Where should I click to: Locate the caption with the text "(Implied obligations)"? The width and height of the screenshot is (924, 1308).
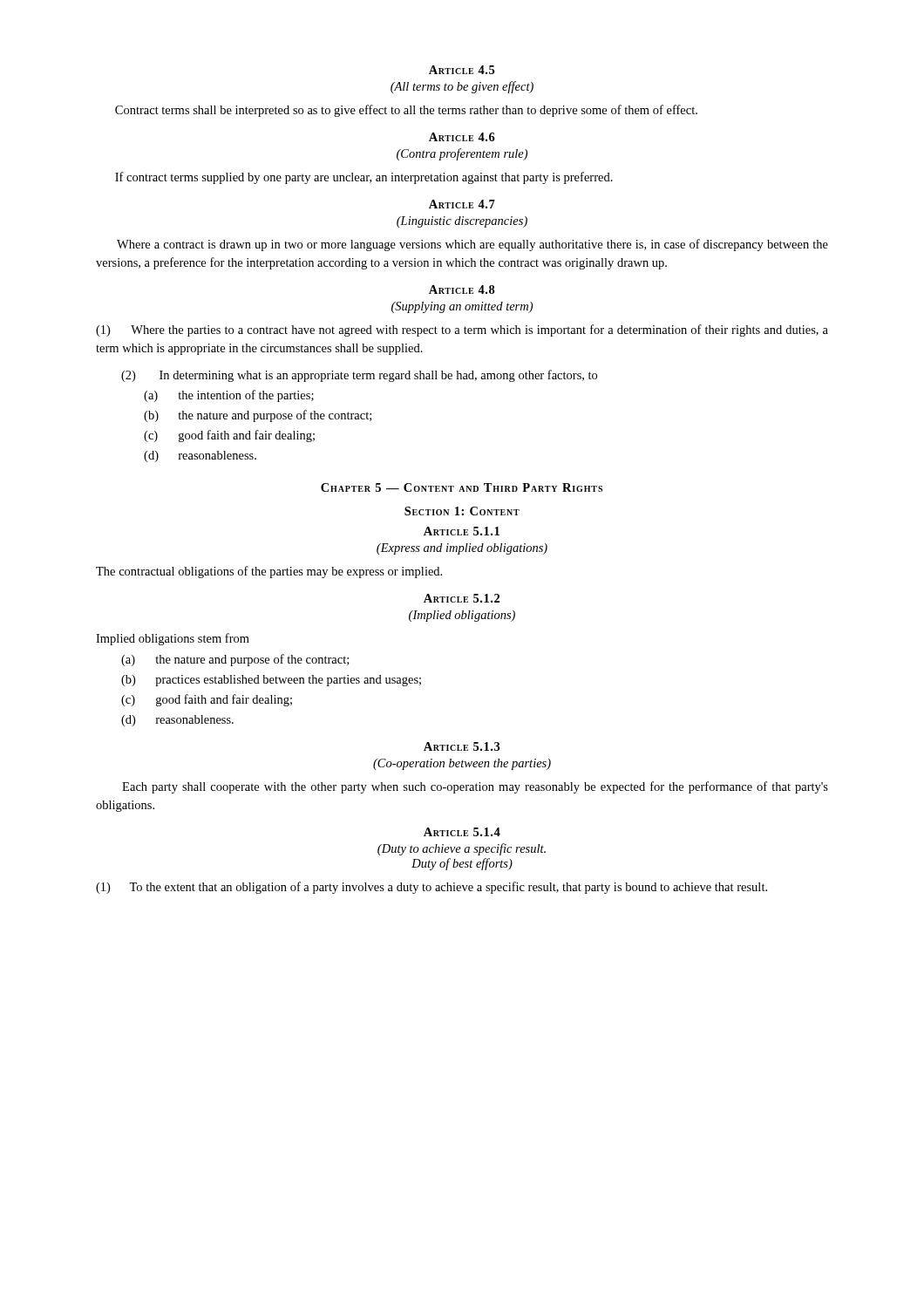click(462, 615)
